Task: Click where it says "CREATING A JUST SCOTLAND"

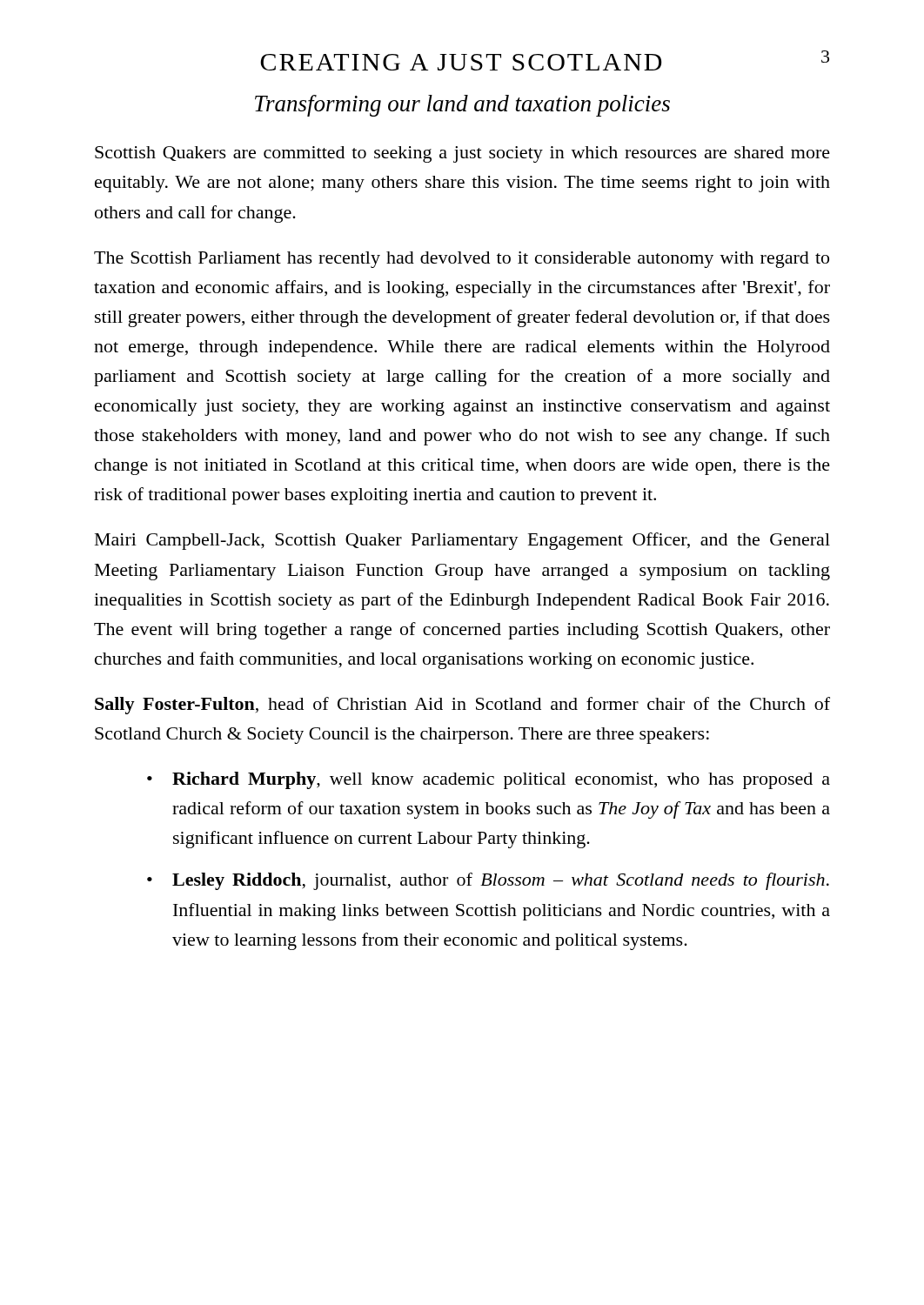Action: click(x=462, y=61)
